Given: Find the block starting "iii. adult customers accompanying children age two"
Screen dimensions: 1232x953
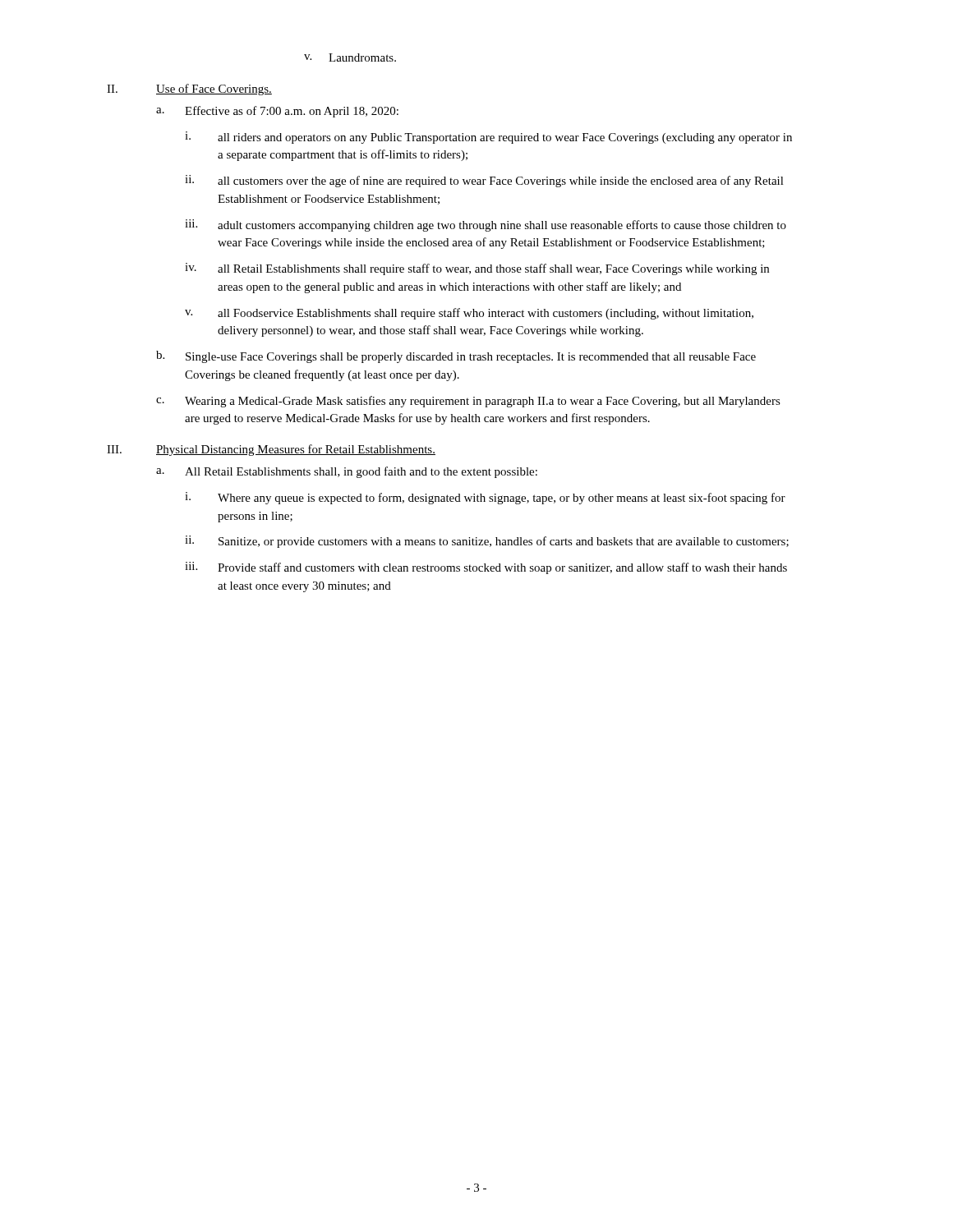Looking at the screenshot, I should pyautogui.click(x=491, y=234).
